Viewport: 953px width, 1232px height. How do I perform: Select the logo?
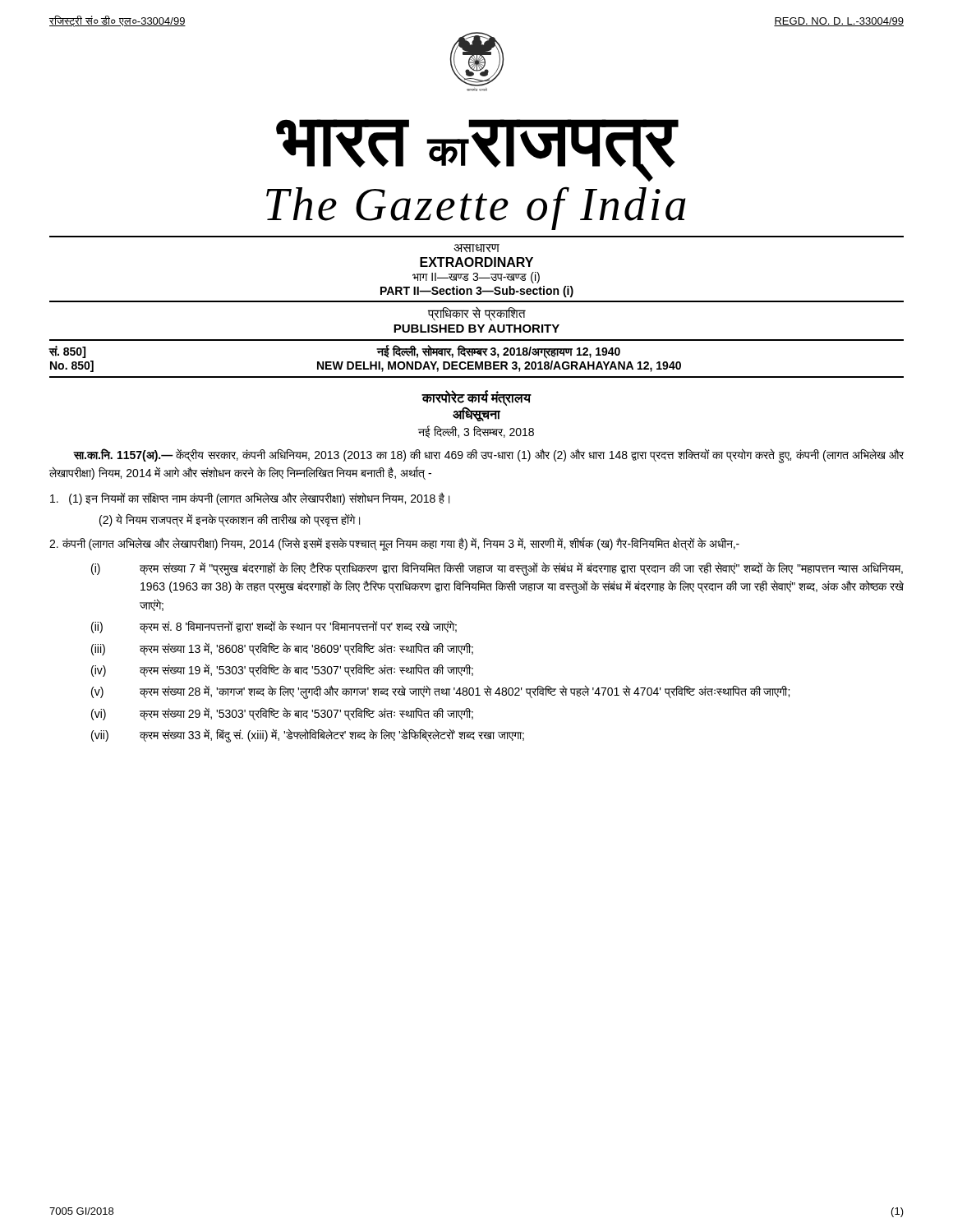pos(476,64)
